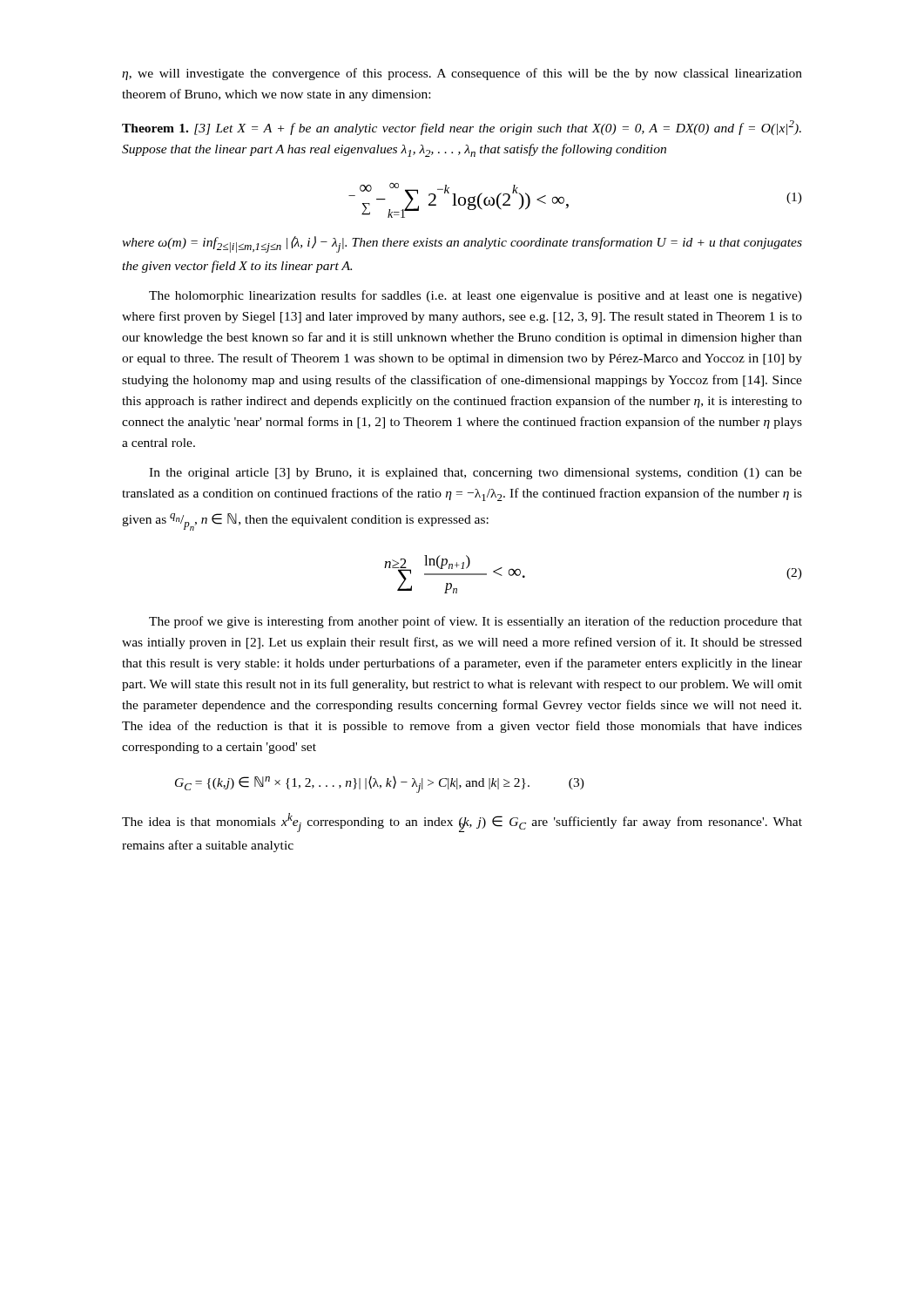Locate the text block that reads "where ω(m) = inf2≤|i|≤m,1≤j≤n |⟨λ, i⟩"
The image size is (924, 1307).
(462, 254)
